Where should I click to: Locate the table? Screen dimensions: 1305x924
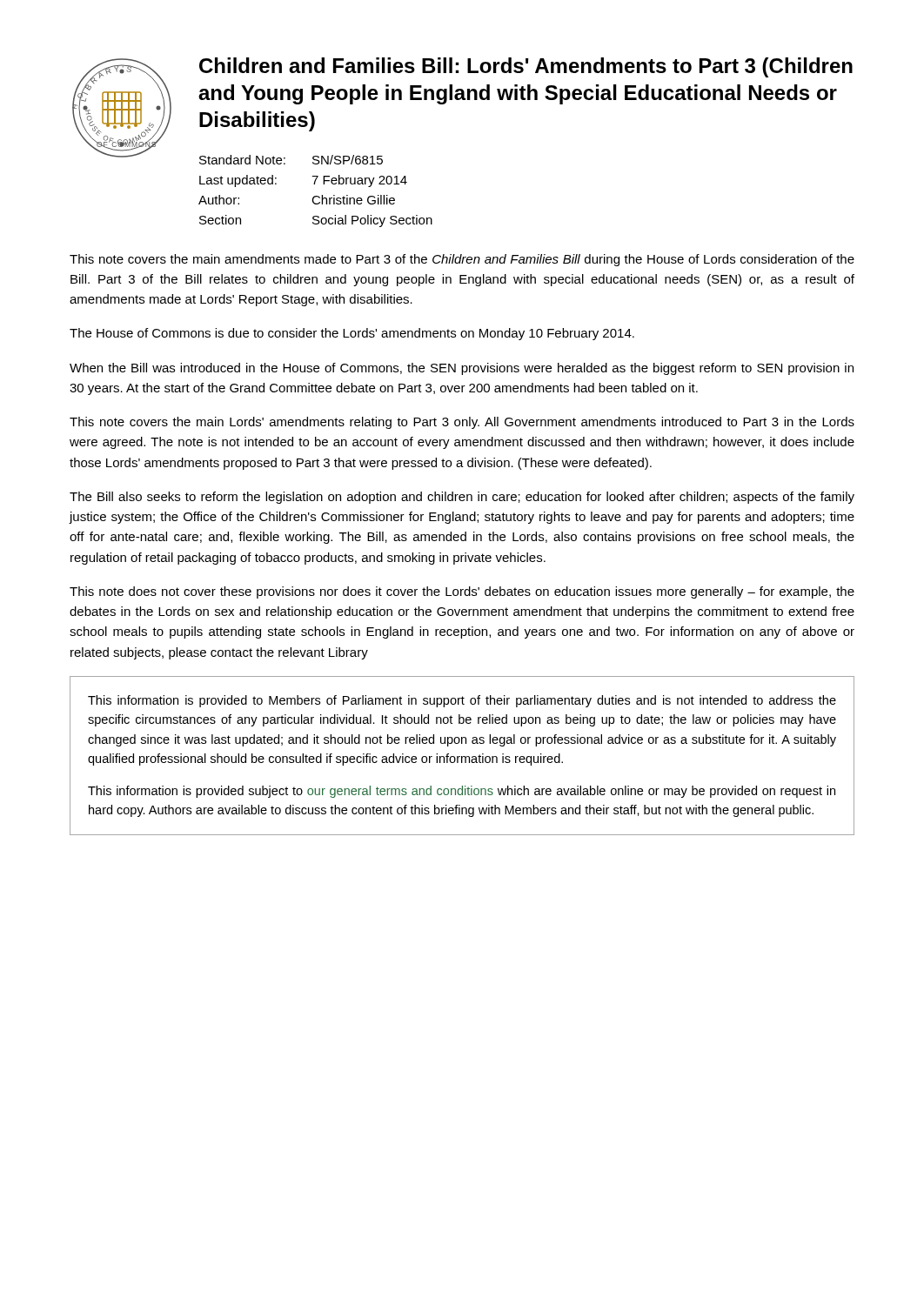[x=526, y=189]
